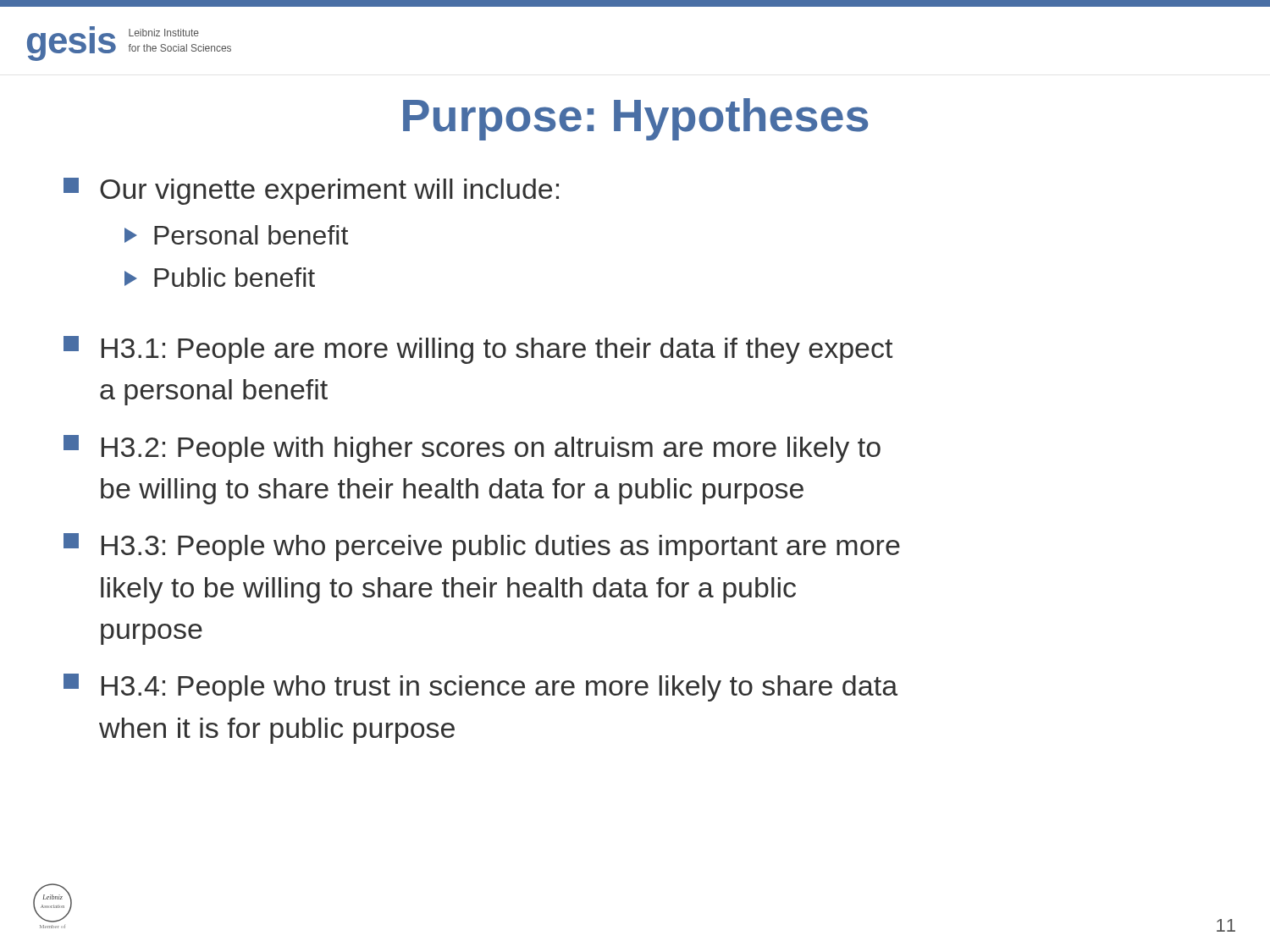Where does it say "Public benefit"?
Viewport: 1270px width, 952px height.
[220, 278]
